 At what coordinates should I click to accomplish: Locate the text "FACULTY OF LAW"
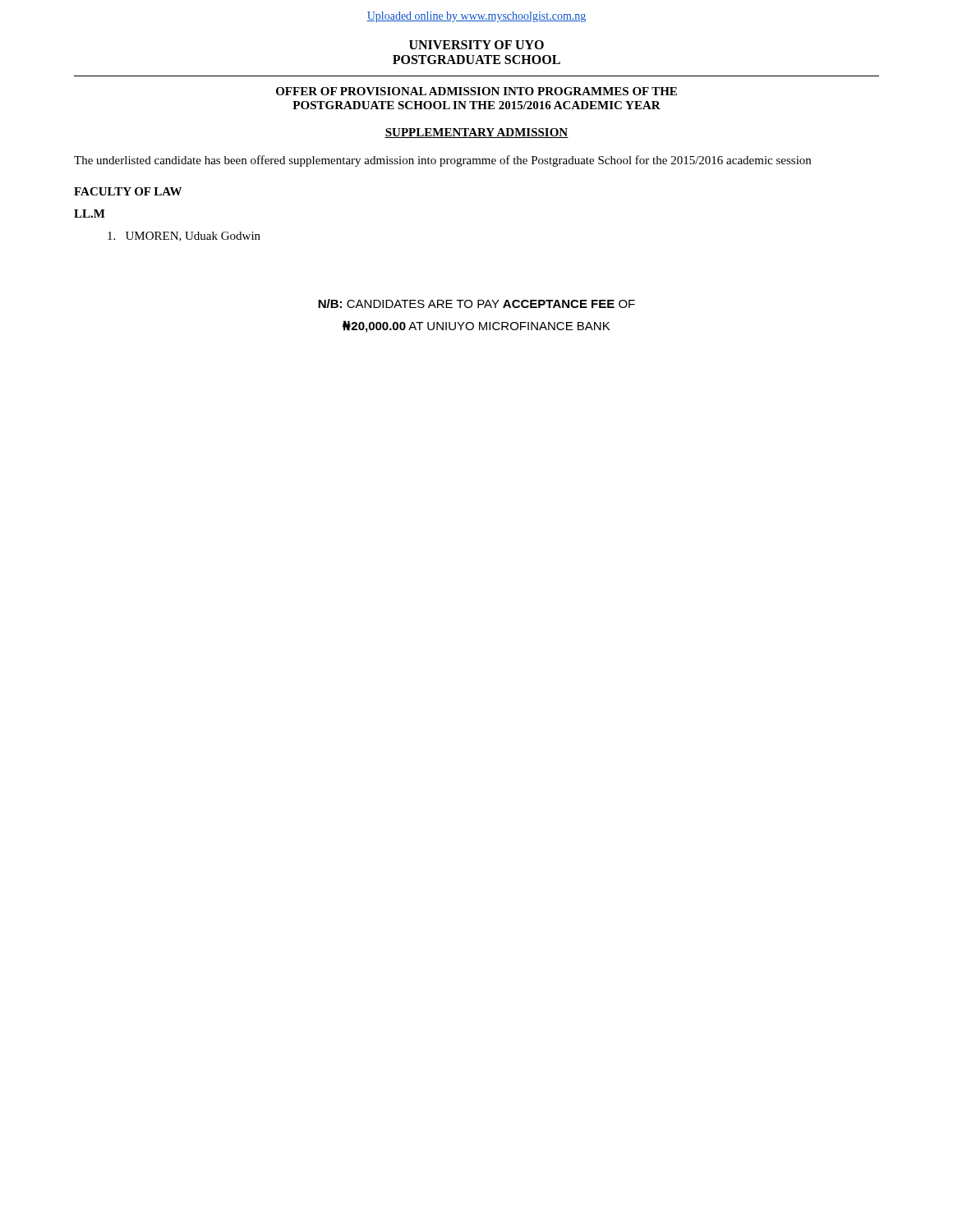(128, 191)
